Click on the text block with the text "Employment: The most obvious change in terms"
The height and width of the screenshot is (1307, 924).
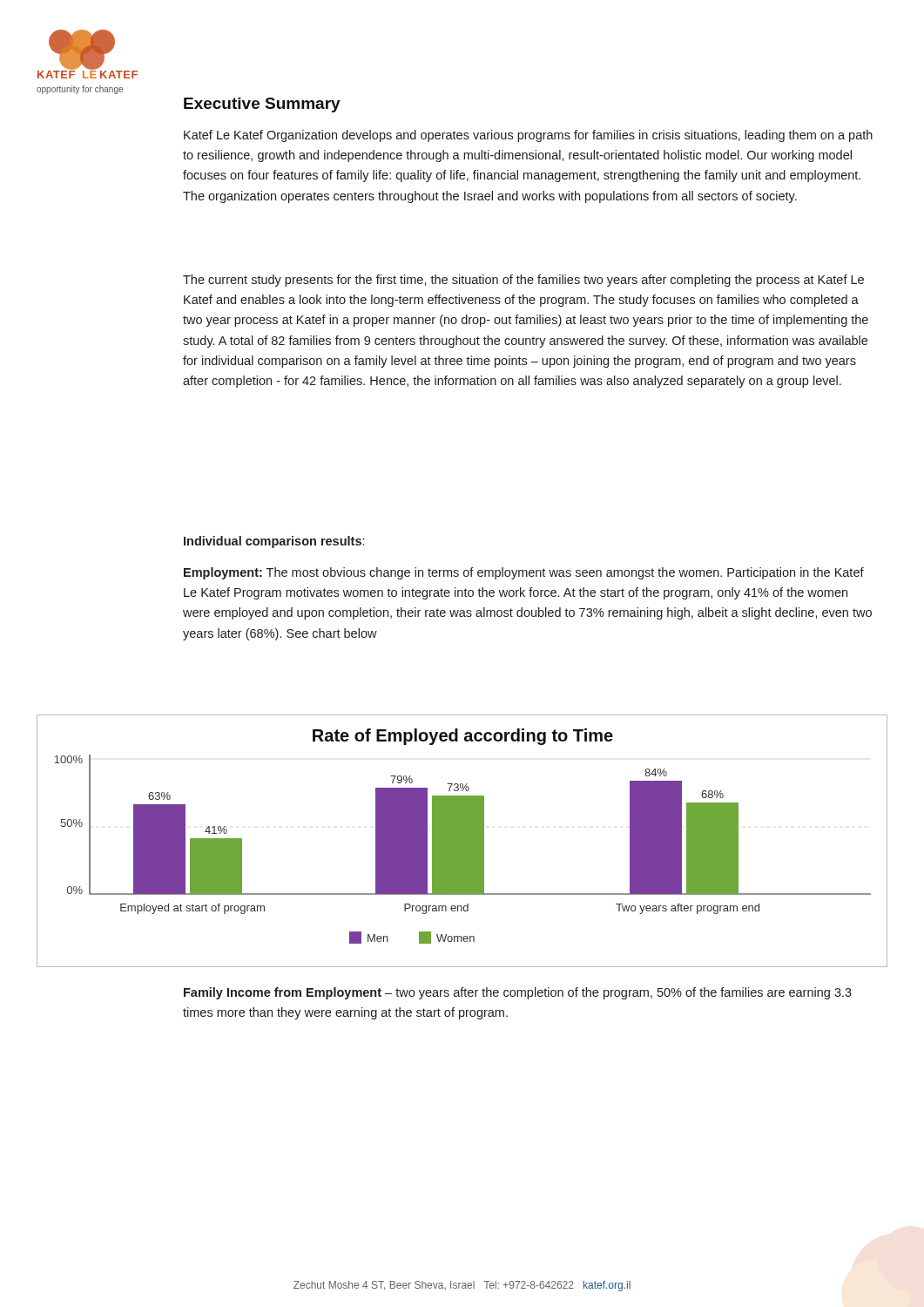[528, 603]
